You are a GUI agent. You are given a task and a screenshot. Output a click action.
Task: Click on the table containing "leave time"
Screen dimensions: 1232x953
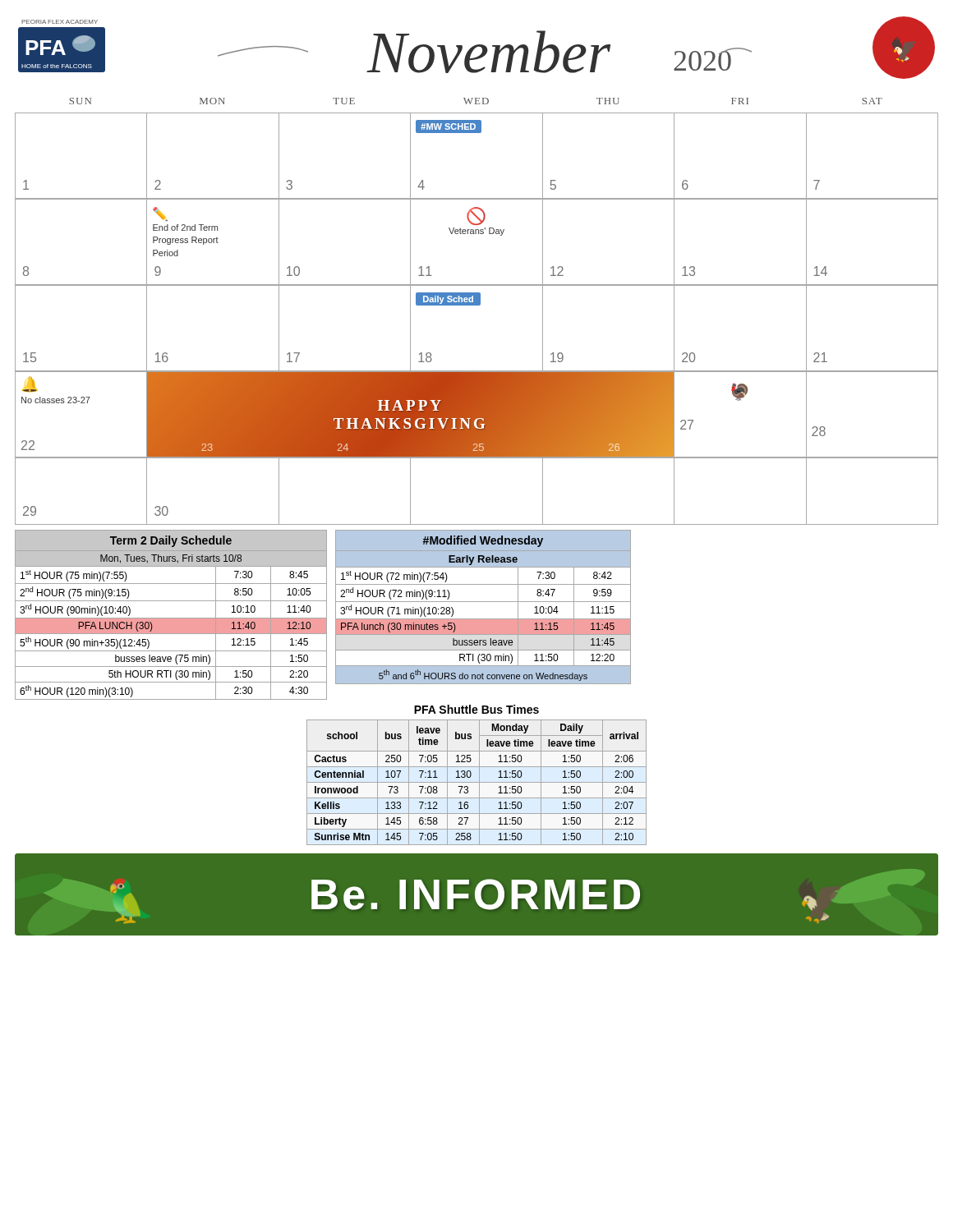[x=476, y=774]
